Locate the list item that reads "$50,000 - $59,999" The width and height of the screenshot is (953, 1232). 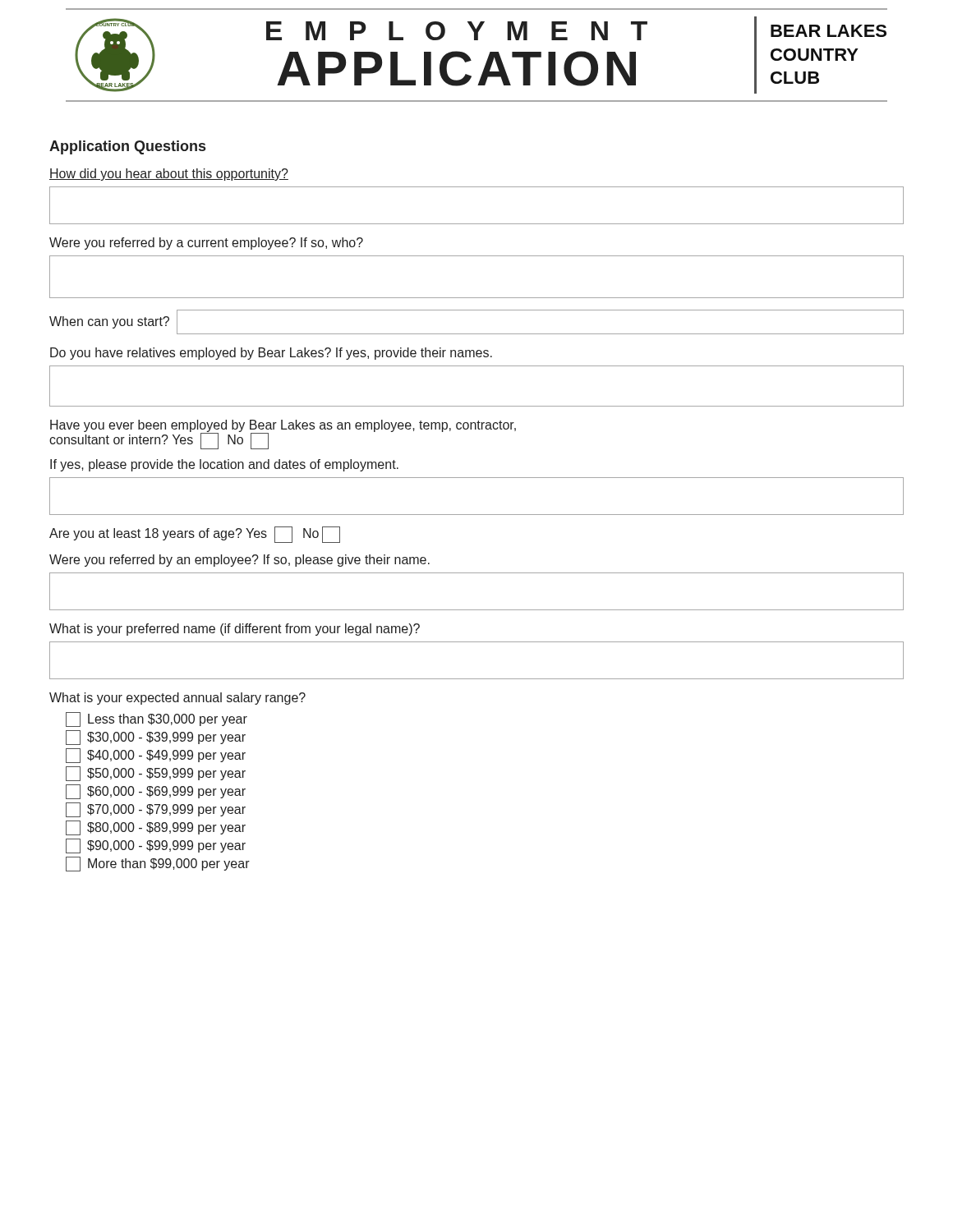[156, 774]
